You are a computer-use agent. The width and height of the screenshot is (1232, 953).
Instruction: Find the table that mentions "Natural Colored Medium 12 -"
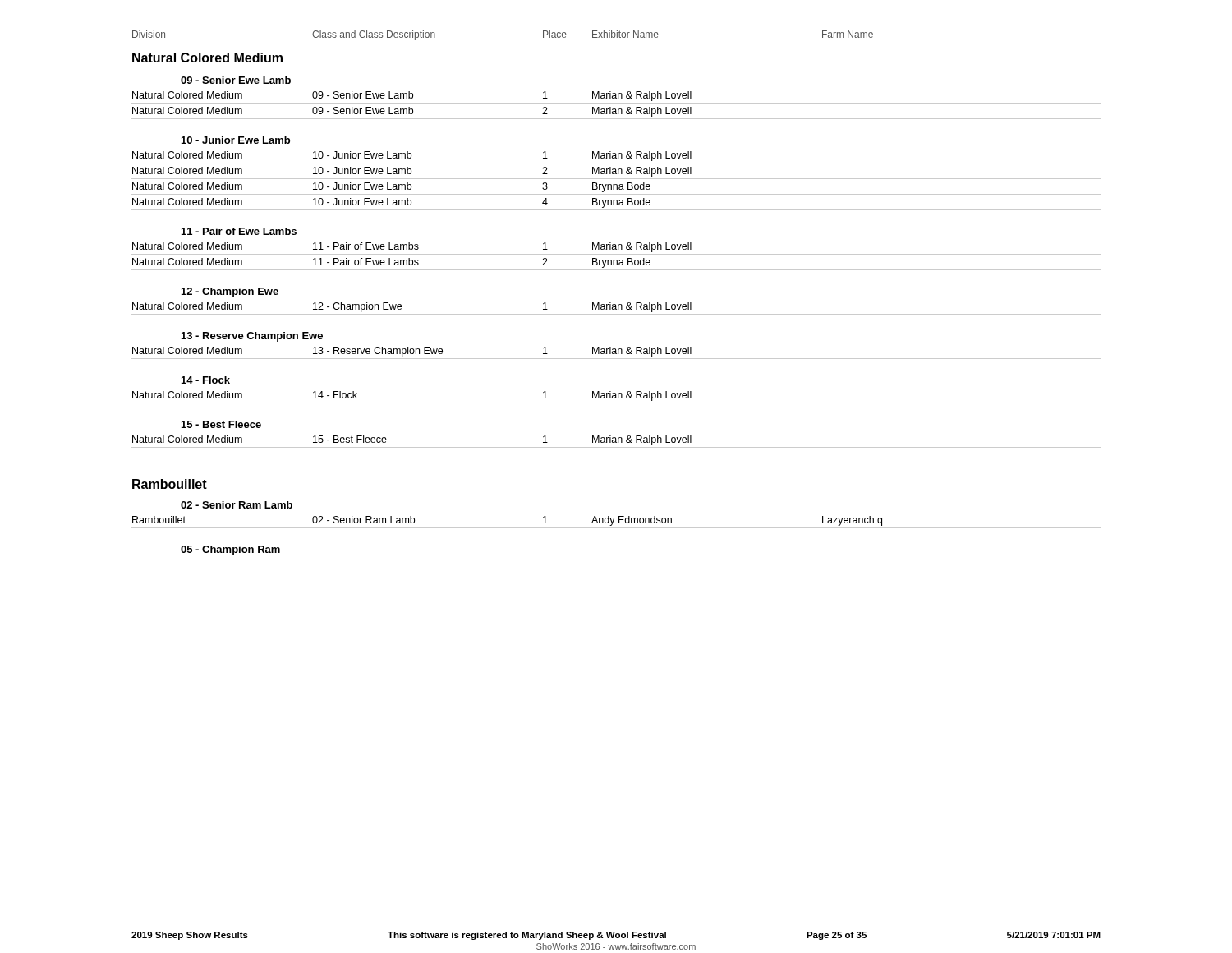616,307
